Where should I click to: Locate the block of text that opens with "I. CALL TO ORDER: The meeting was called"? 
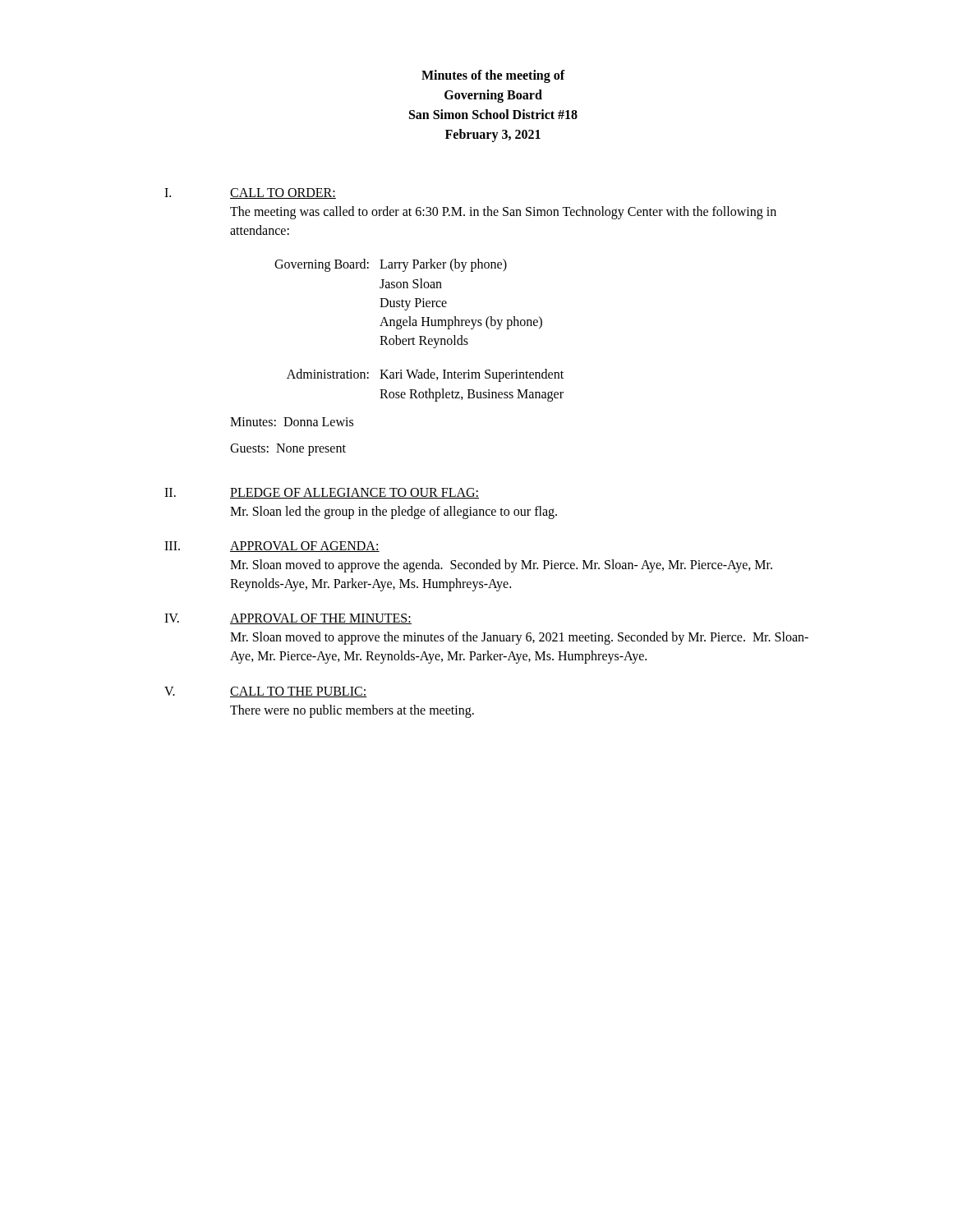pyautogui.click(x=493, y=326)
